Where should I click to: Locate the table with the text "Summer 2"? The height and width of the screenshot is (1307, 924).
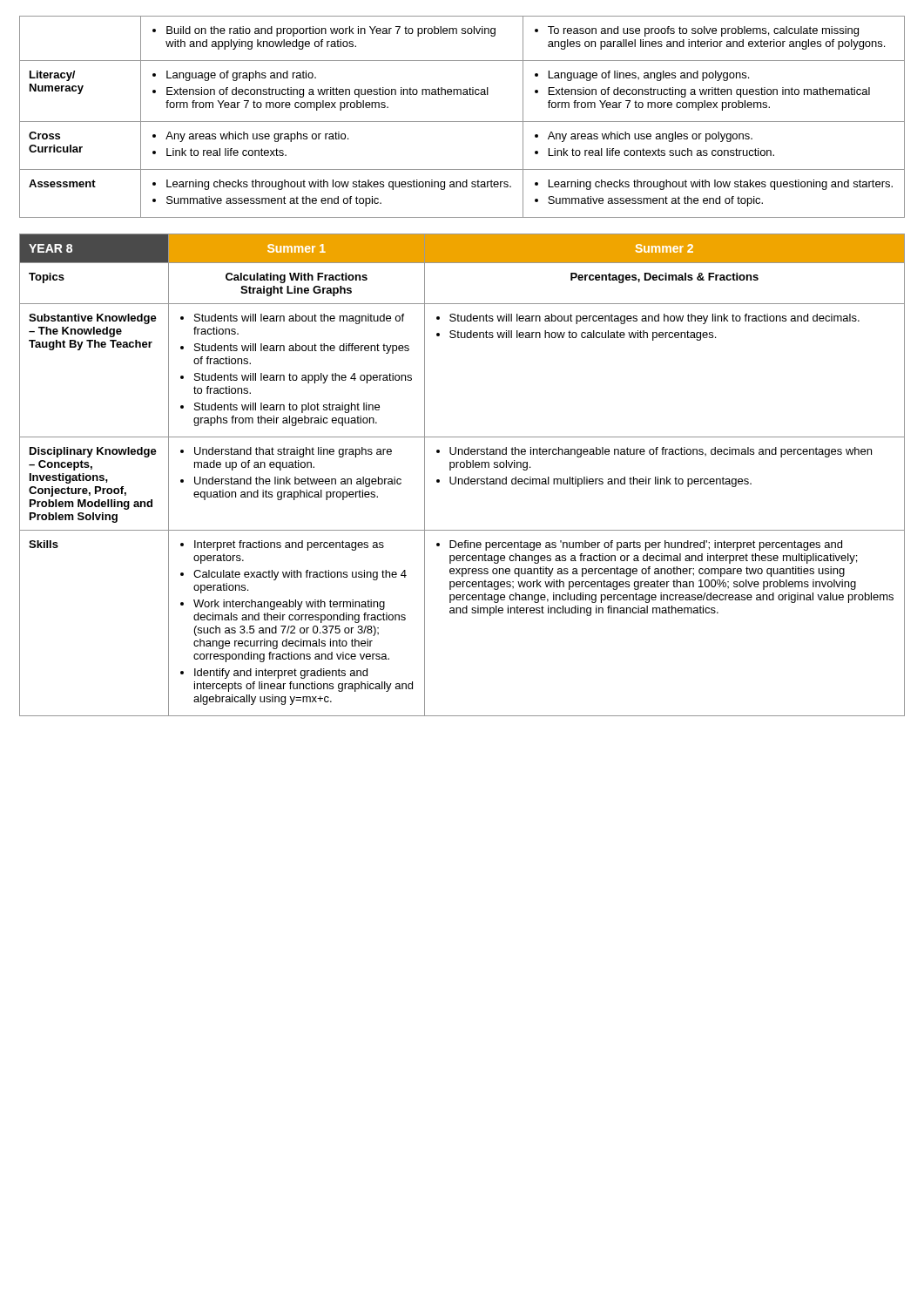(x=462, y=475)
